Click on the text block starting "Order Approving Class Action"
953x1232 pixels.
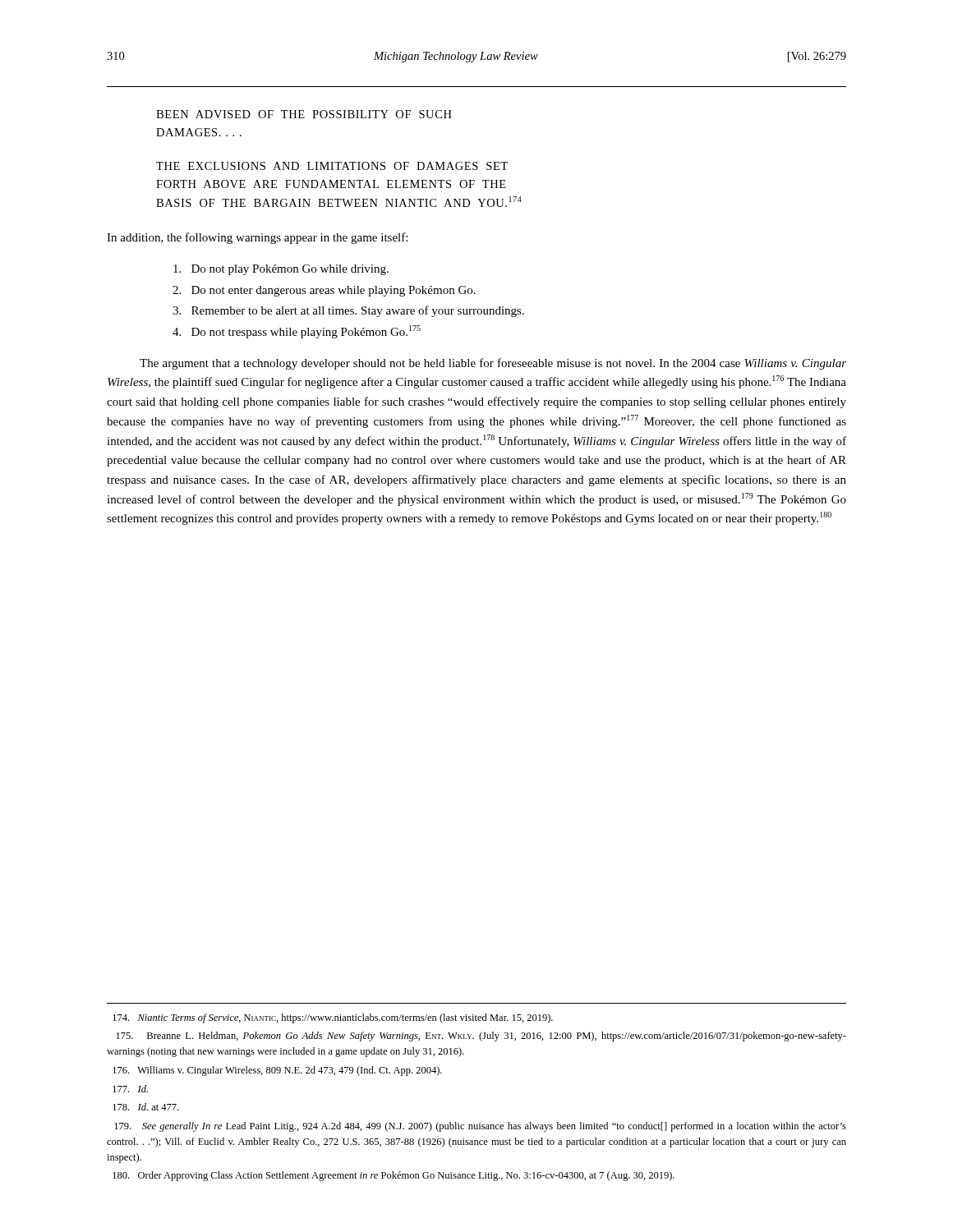click(391, 1176)
